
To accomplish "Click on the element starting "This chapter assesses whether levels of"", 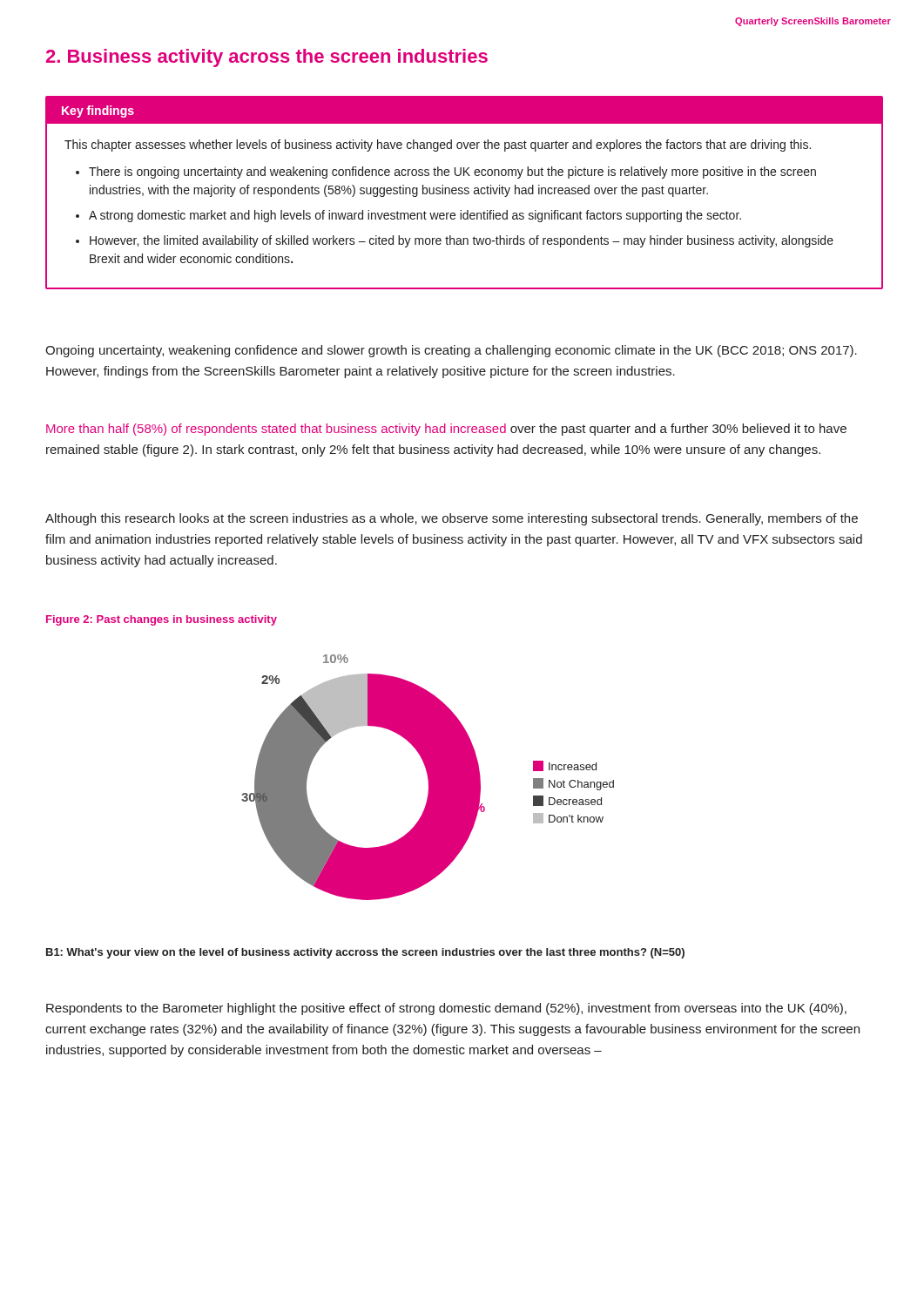I will (x=438, y=145).
